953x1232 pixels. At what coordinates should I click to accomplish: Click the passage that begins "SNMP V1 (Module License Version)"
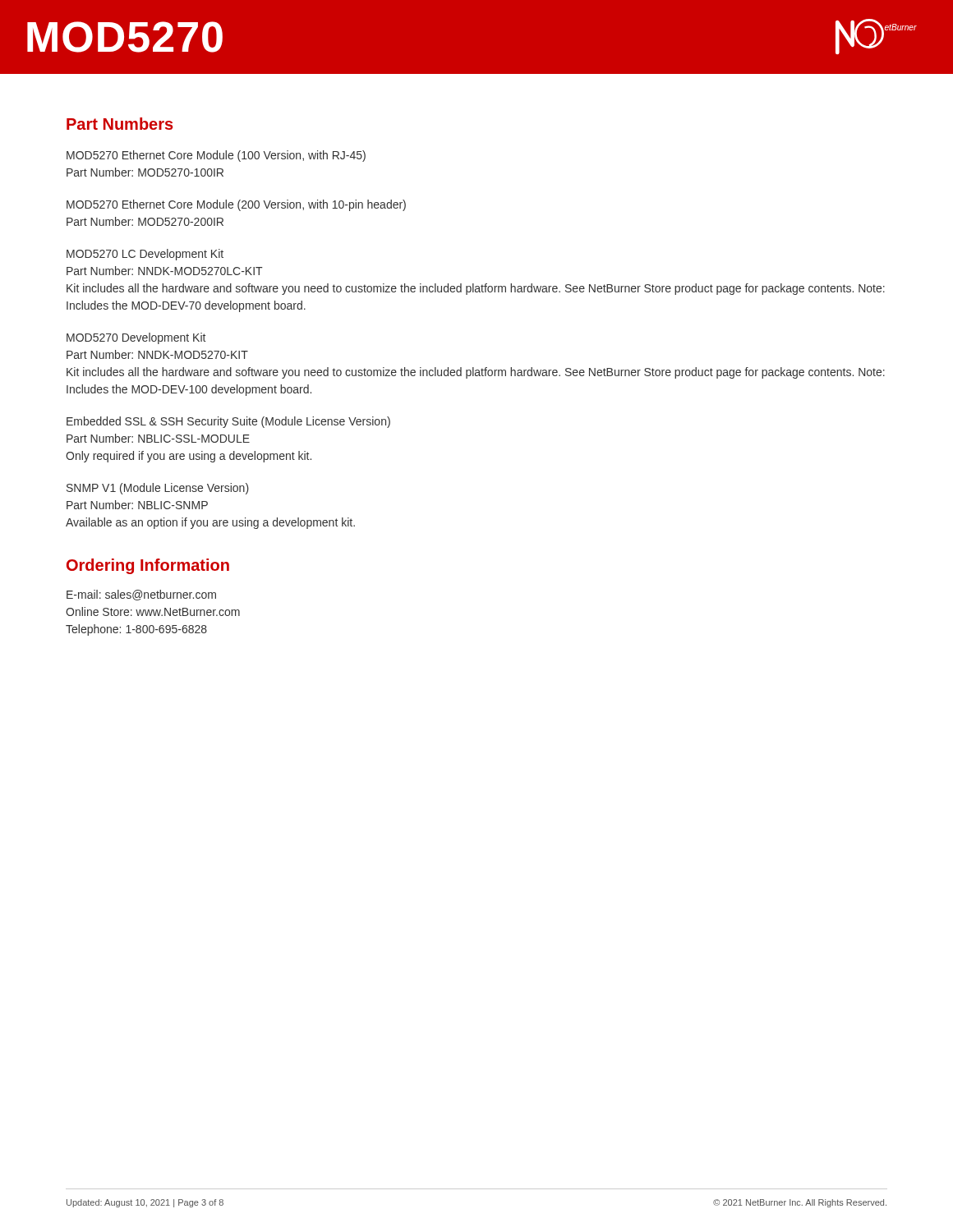(158, 489)
